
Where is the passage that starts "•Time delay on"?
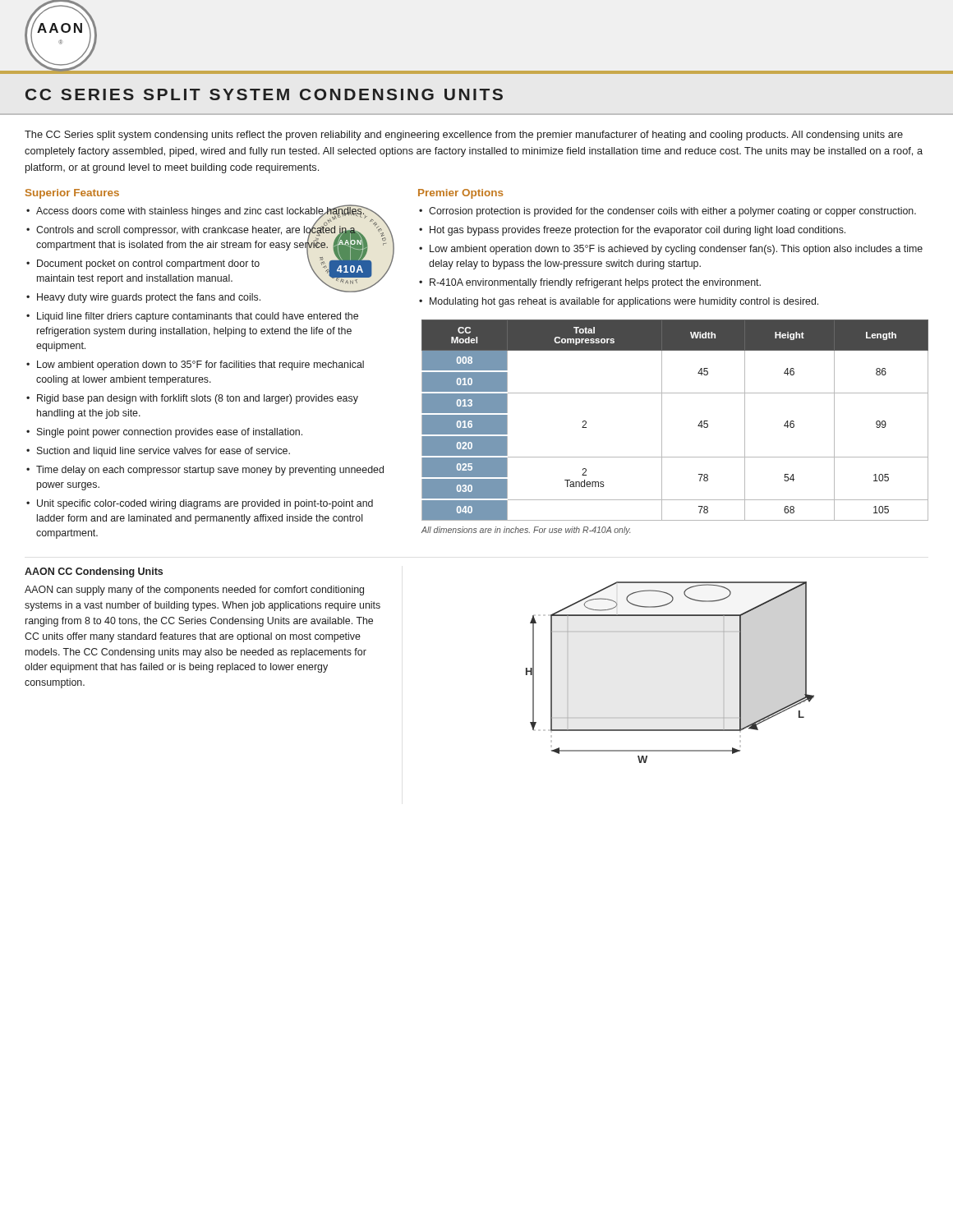click(205, 477)
